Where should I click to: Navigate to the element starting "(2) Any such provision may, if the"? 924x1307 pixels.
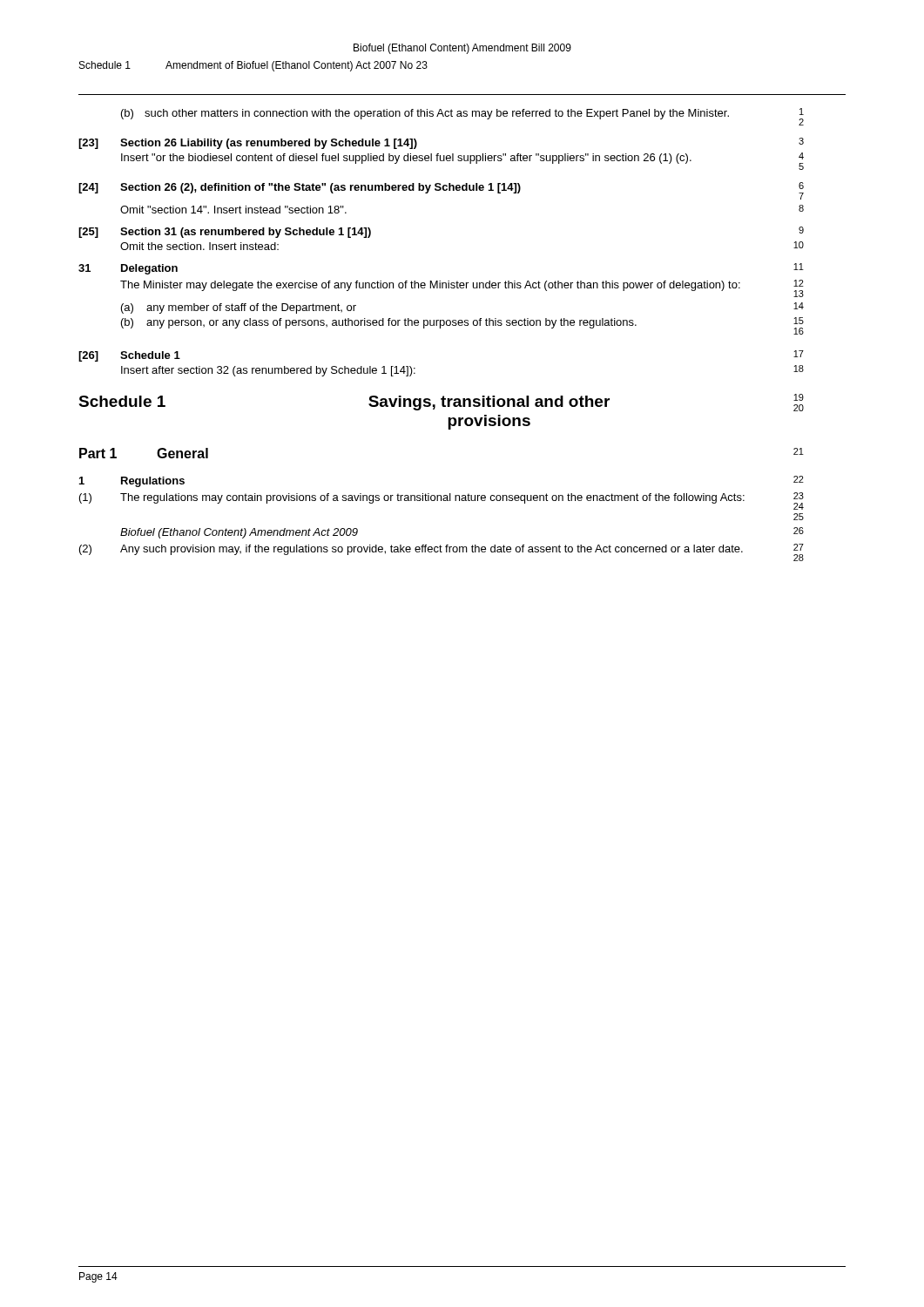(441, 552)
